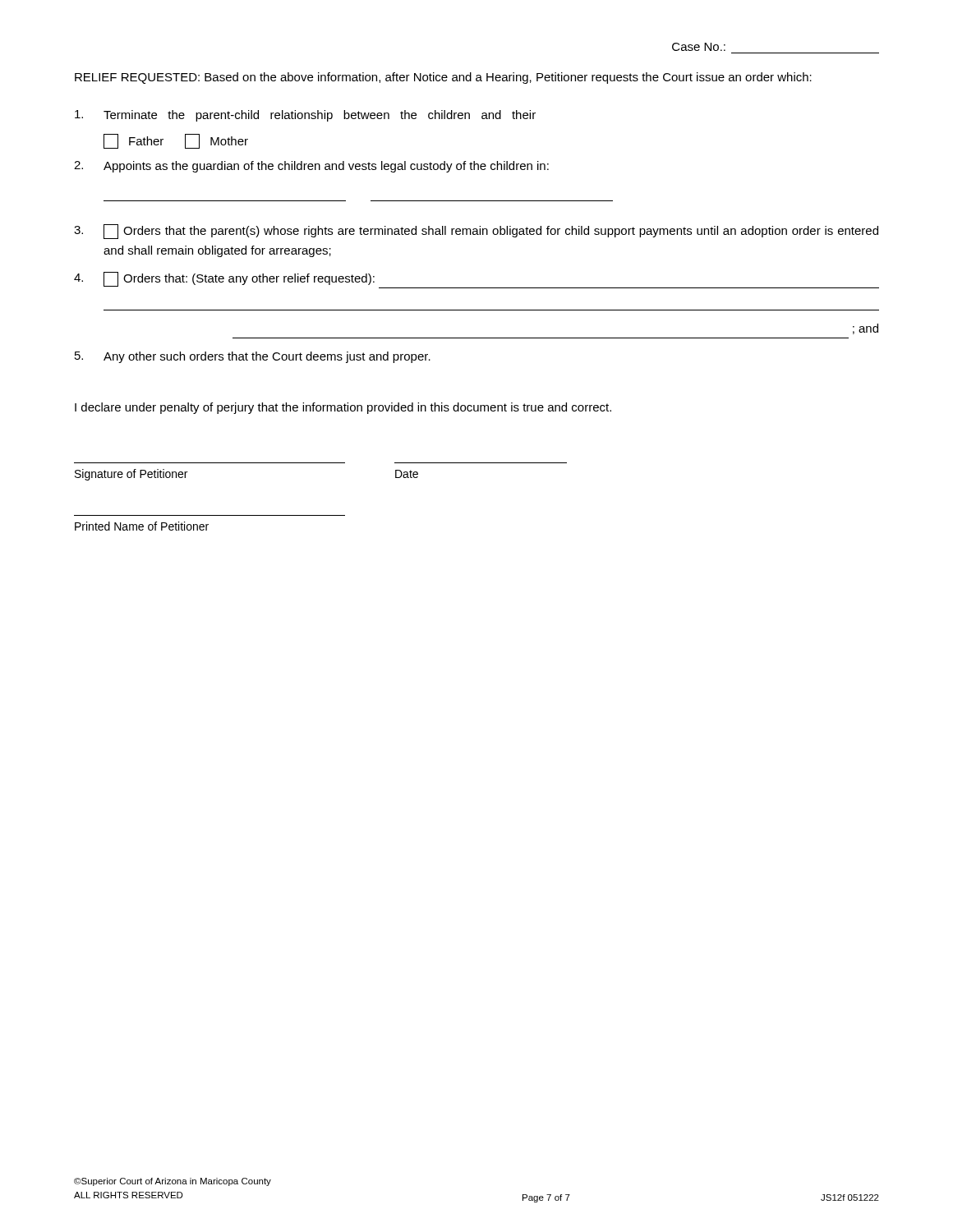Point to the region starting "Case No.:"
953x1232 pixels.
coord(775,46)
